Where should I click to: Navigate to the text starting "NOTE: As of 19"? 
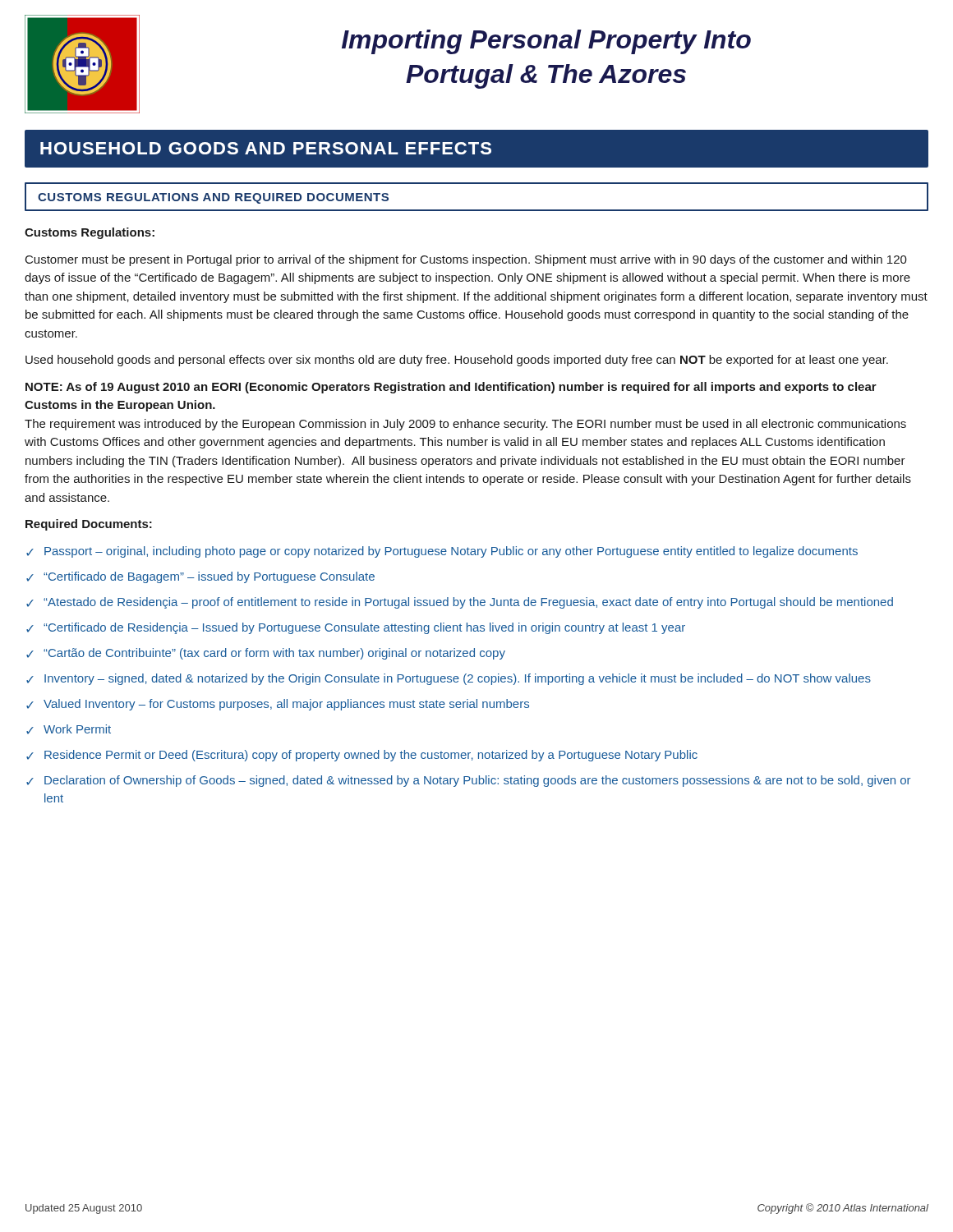(476, 442)
